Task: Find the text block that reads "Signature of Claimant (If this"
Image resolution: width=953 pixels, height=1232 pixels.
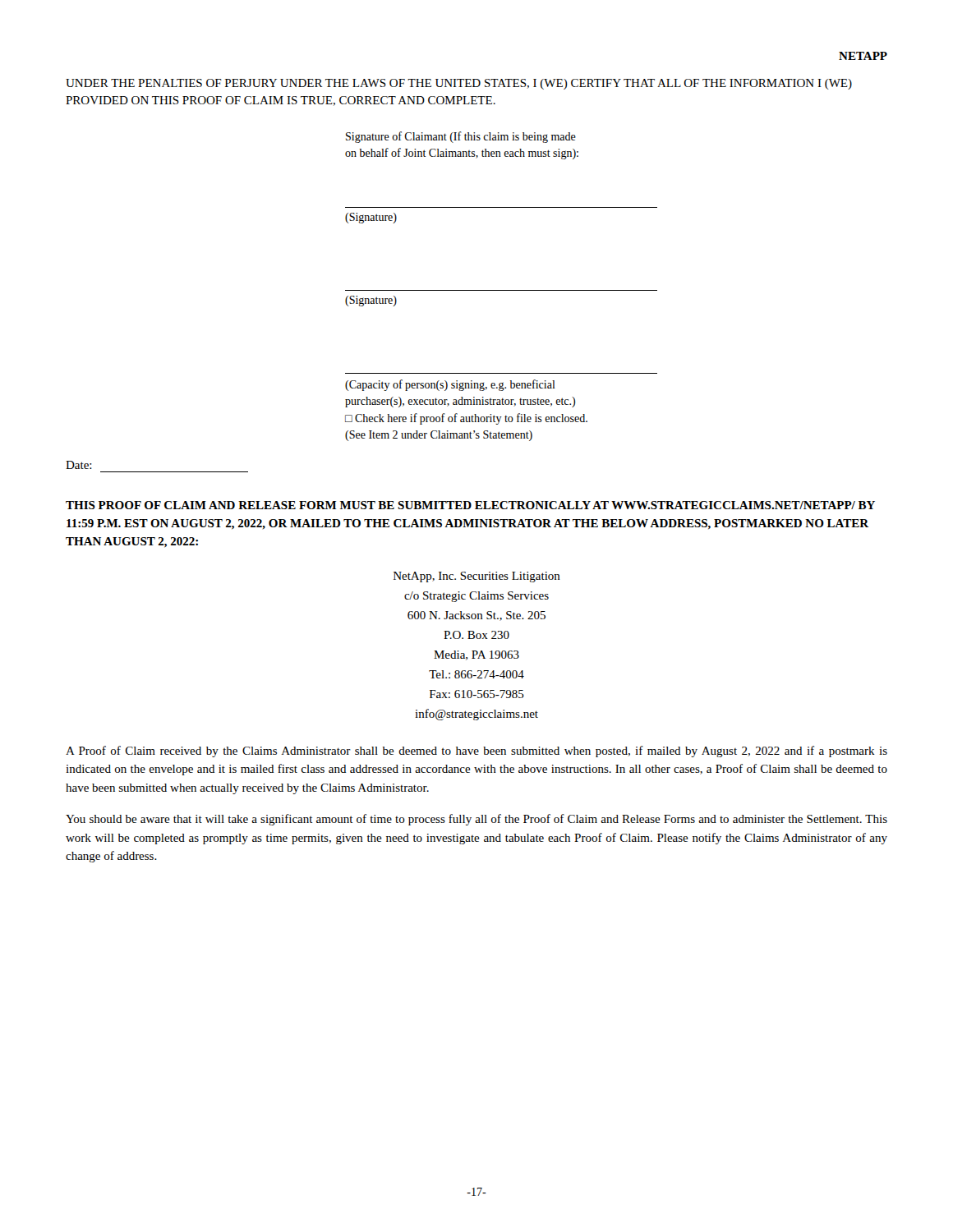Action: pos(462,145)
